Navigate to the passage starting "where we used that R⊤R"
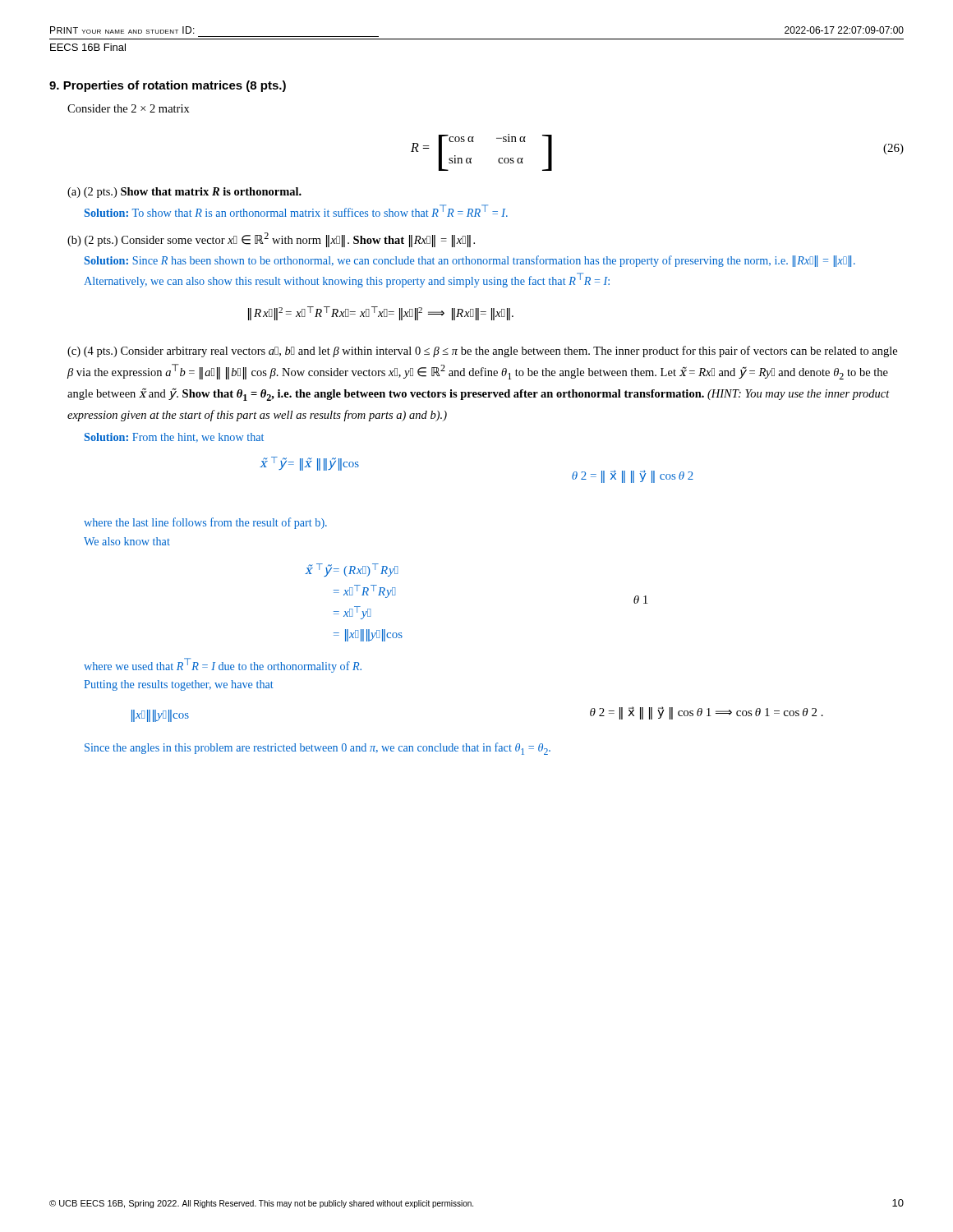The width and height of the screenshot is (953, 1232). click(x=223, y=673)
